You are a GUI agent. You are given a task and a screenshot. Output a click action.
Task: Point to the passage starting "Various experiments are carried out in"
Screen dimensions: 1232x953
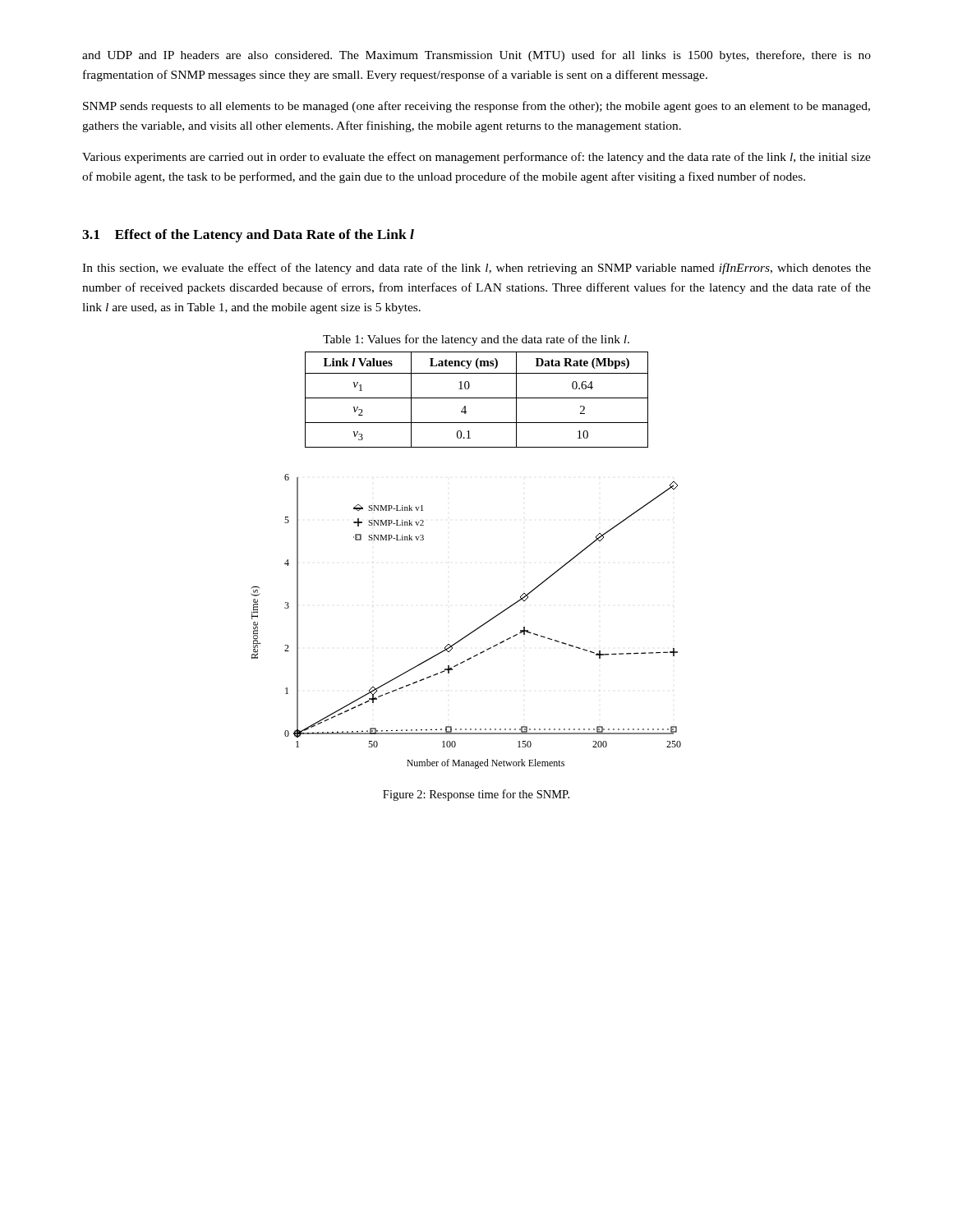pos(476,166)
